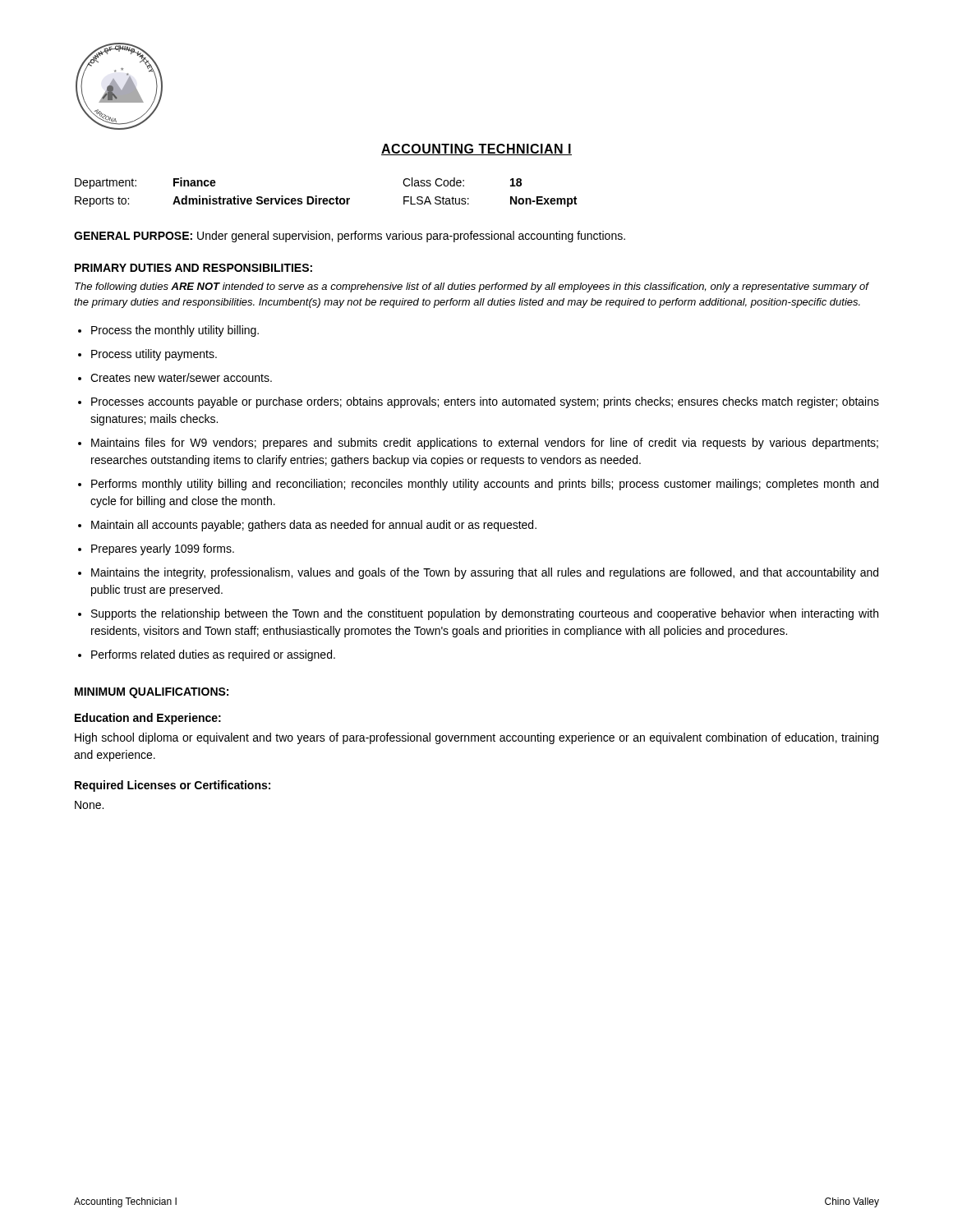Click on the element starting "Supports the relationship between the Town and the"
The height and width of the screenshot is (1232, 953).
485,622
